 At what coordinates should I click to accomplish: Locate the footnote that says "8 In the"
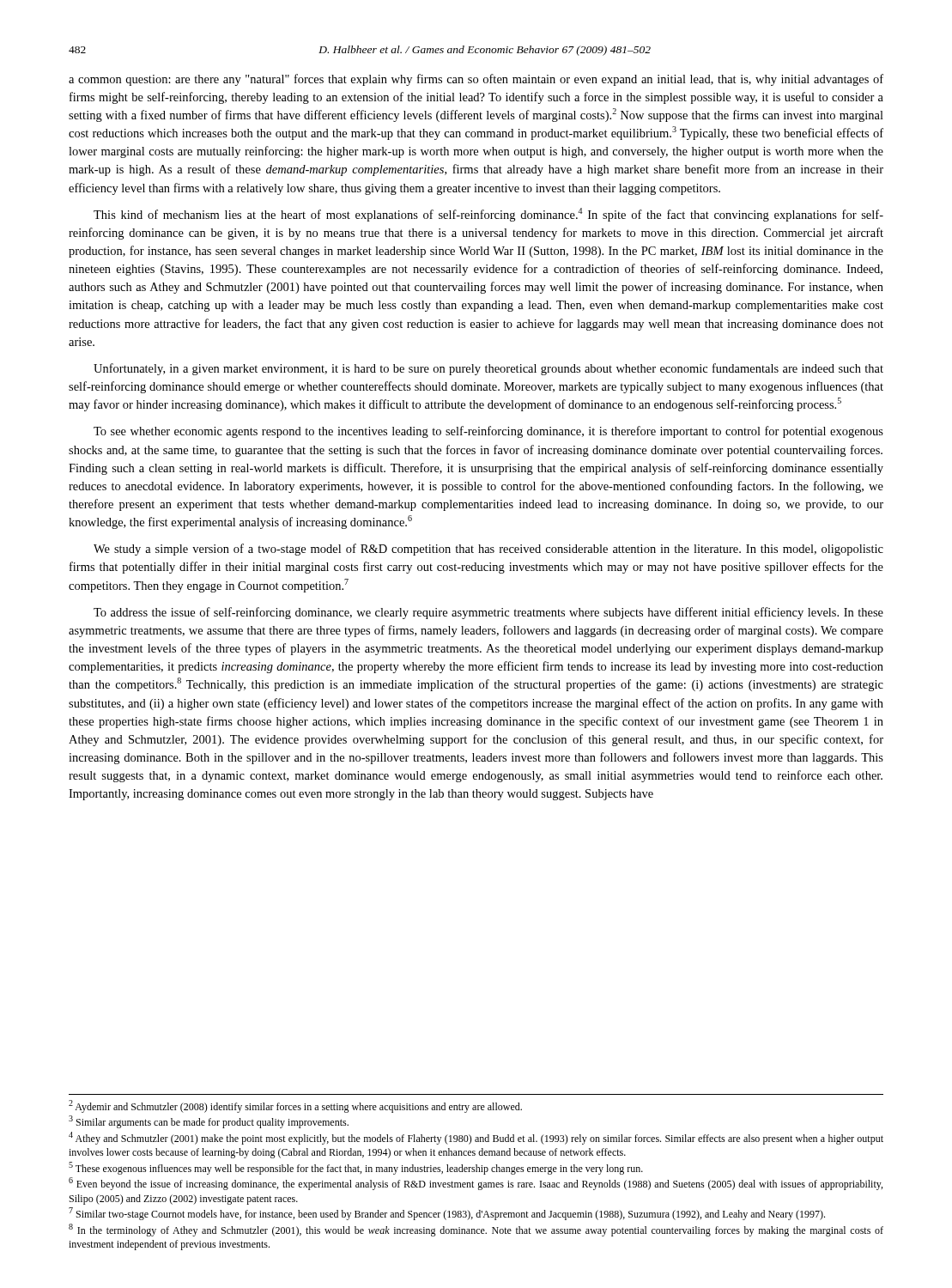(x=476, y=1237)
